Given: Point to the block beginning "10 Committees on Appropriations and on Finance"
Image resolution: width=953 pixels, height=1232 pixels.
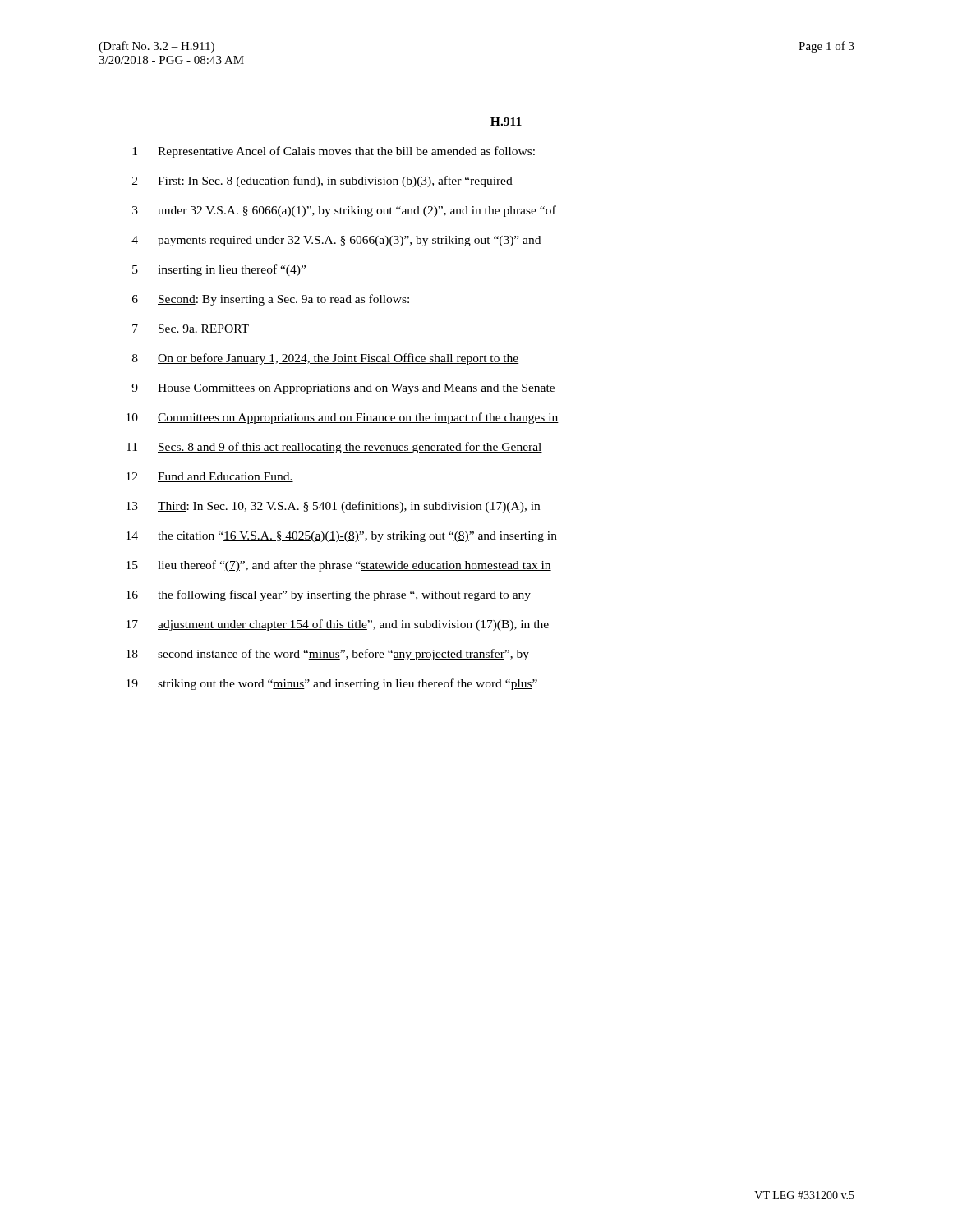Looking at the screenshot, I should click(476, 417).
